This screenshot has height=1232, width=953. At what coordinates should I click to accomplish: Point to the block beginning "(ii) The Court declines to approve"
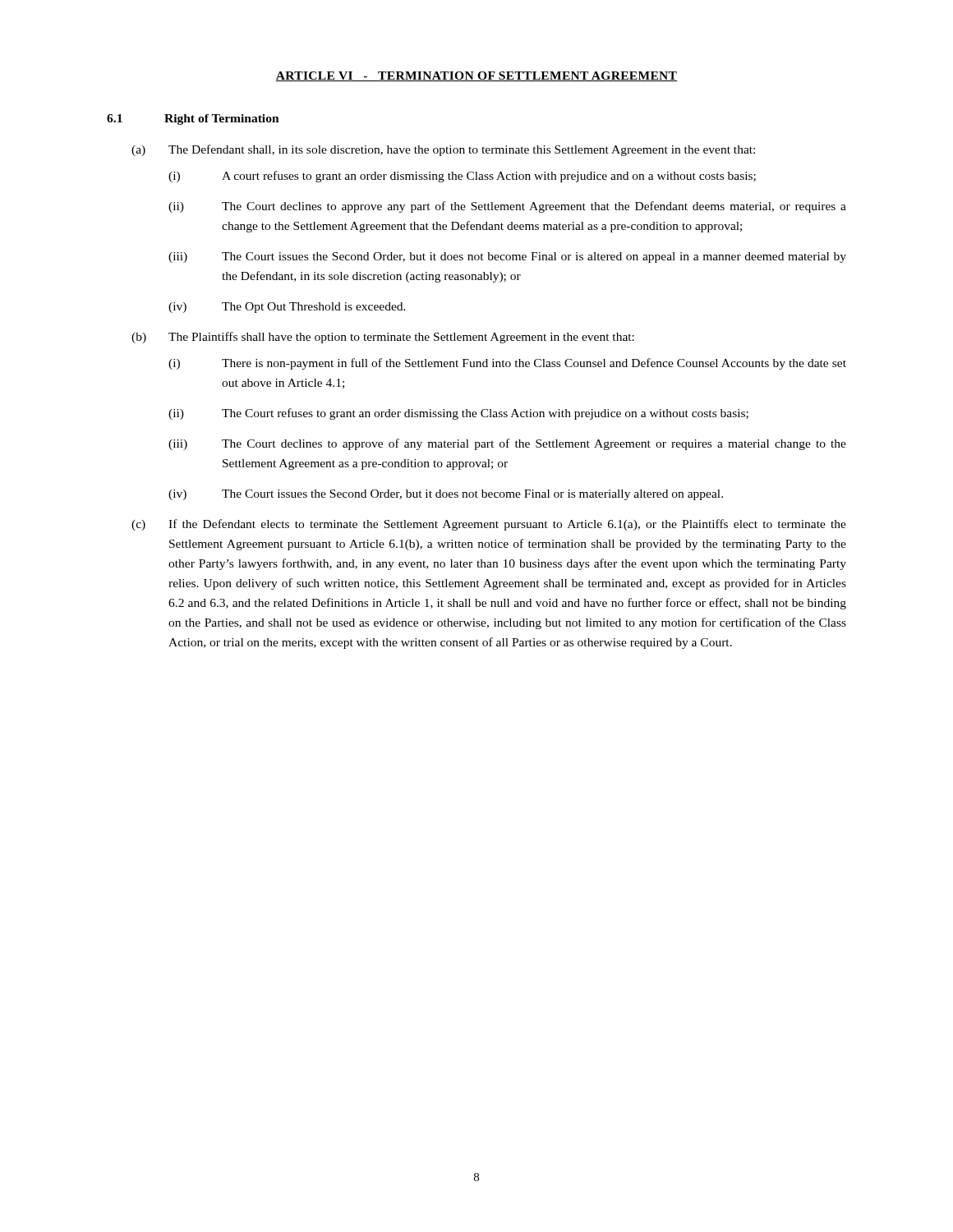click(507, 216)
